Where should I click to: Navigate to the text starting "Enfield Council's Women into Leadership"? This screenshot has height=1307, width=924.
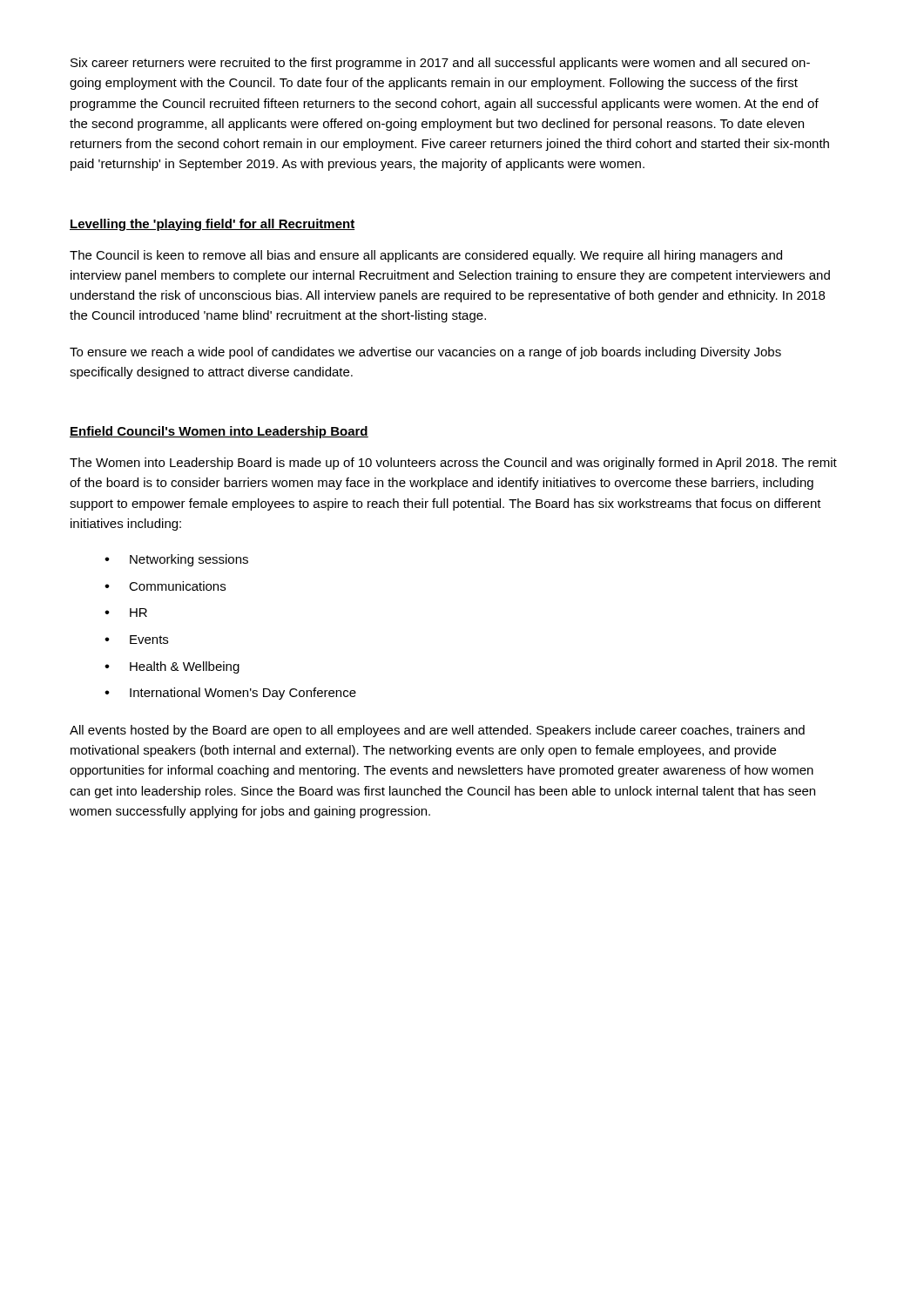pos(219,431)
